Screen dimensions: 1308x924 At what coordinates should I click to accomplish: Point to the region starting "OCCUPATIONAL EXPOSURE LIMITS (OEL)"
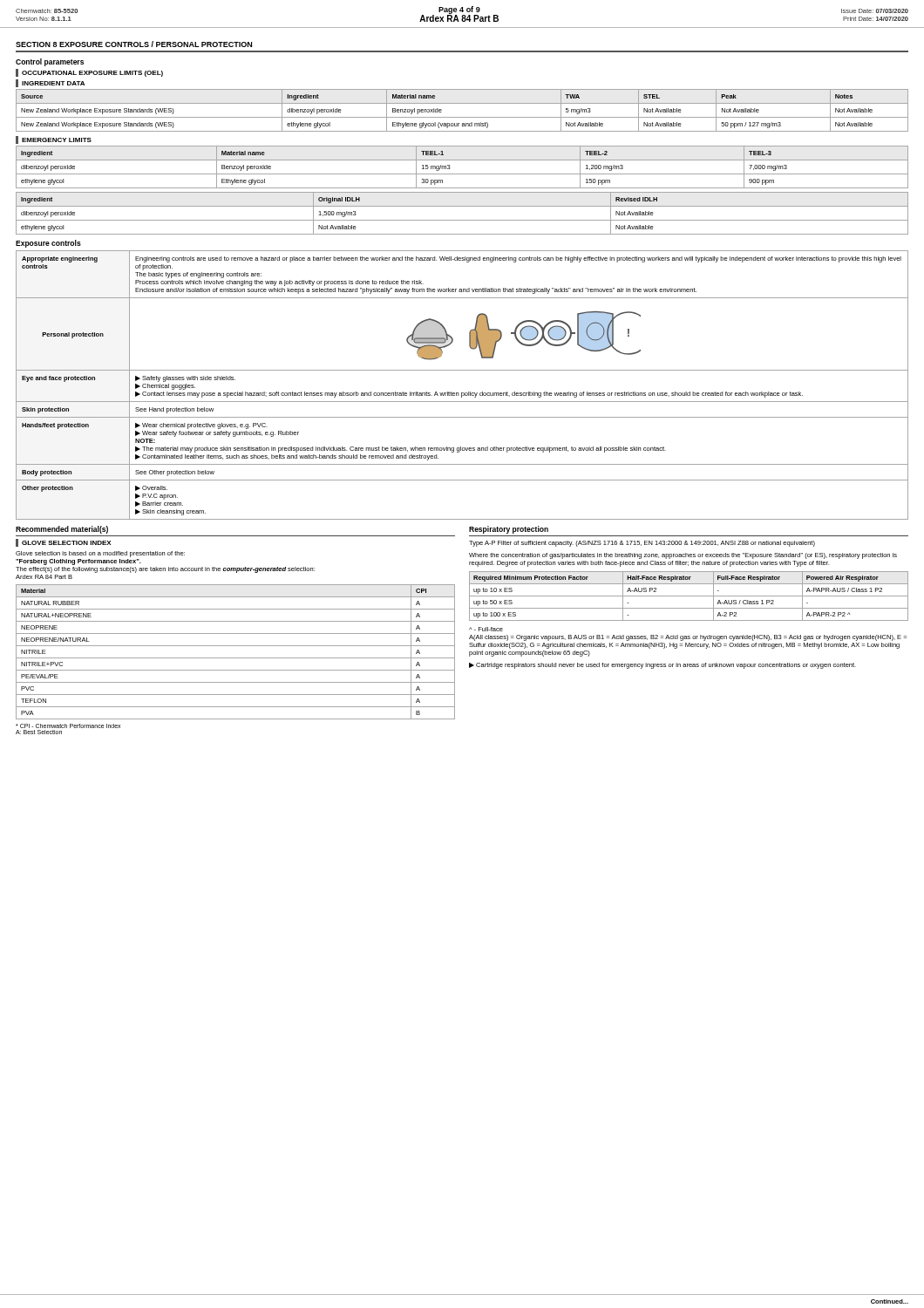tap(92, 73)
